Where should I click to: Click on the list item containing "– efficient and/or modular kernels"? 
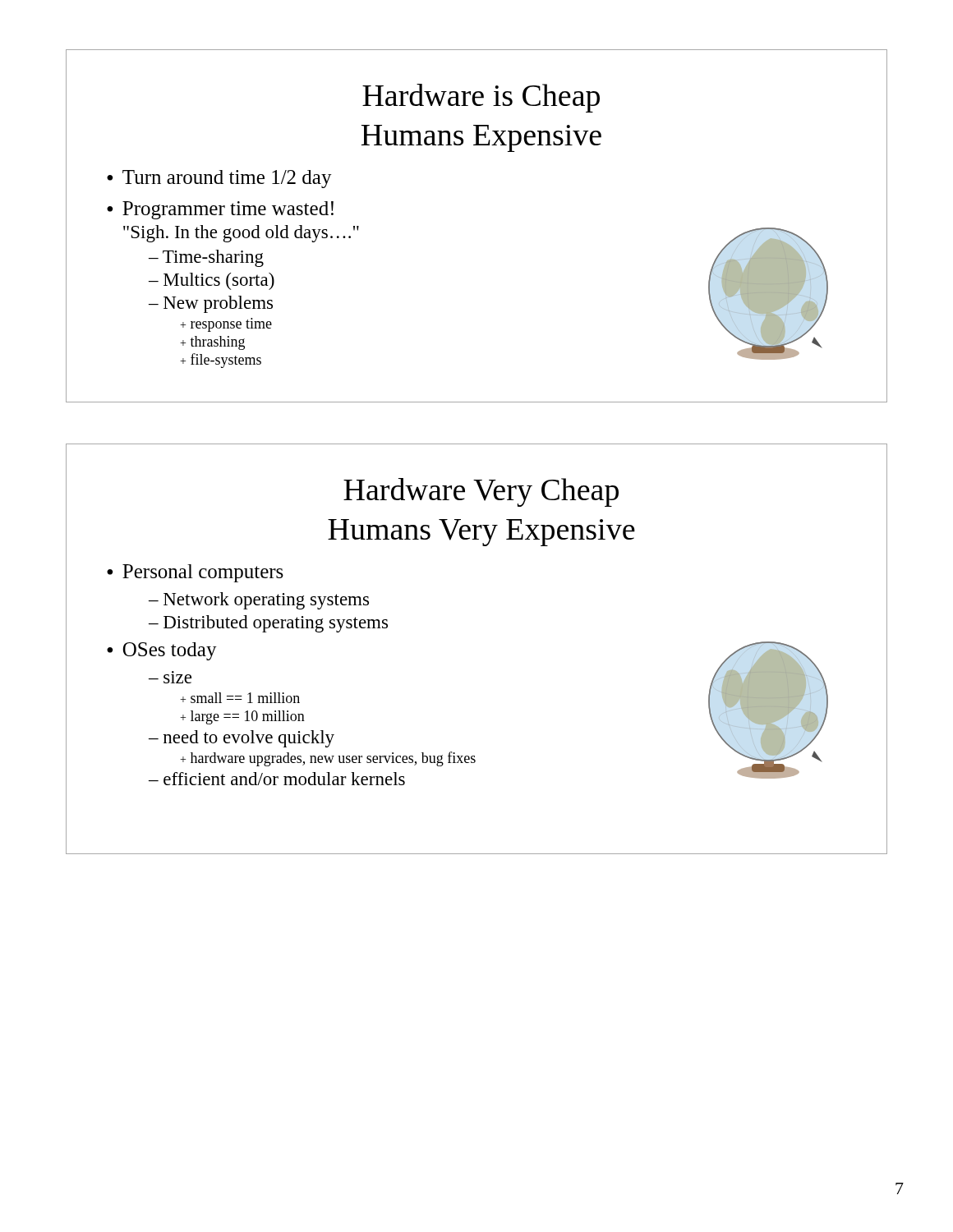point(277,779)
